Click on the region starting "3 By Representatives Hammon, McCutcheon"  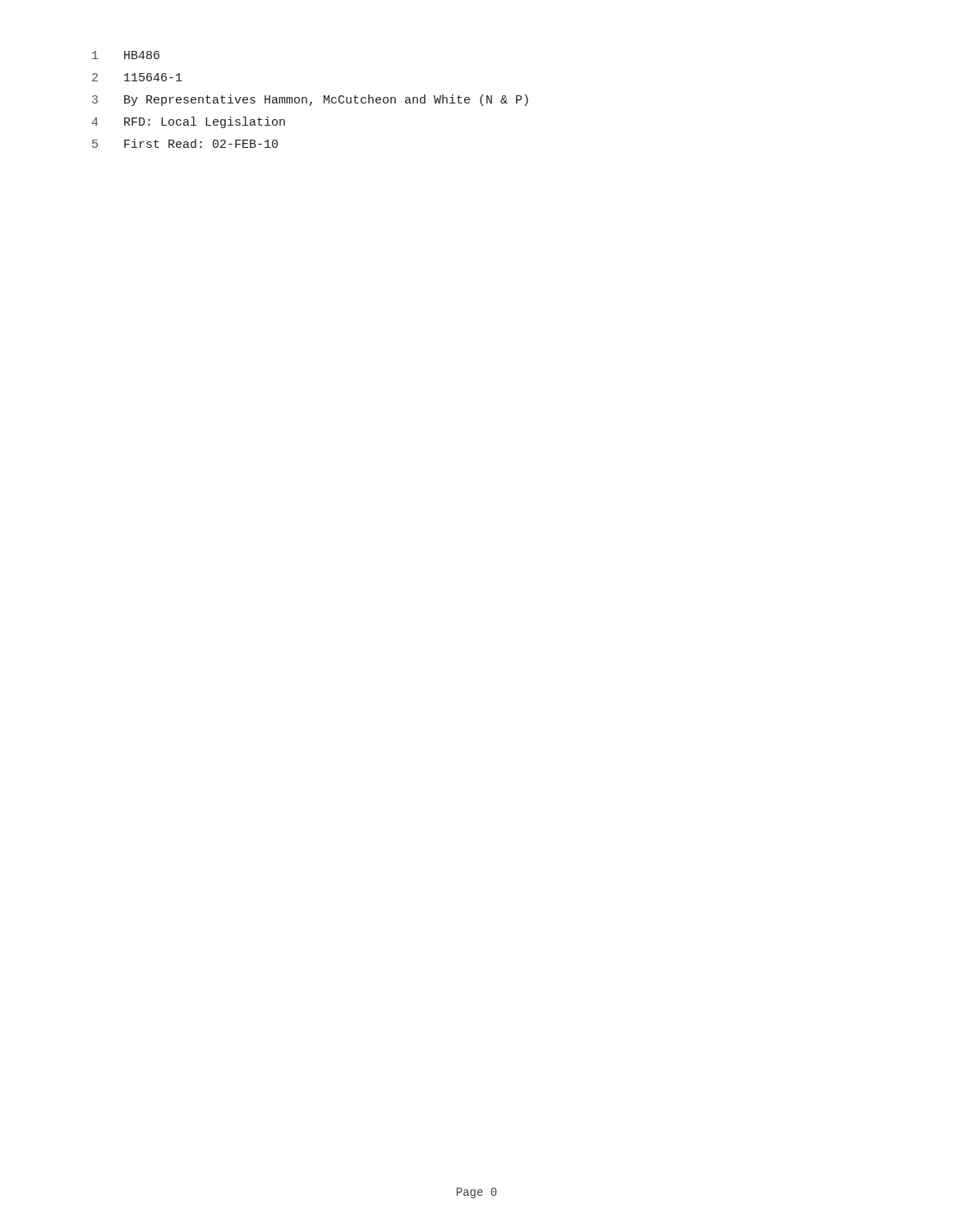[290, 101]
